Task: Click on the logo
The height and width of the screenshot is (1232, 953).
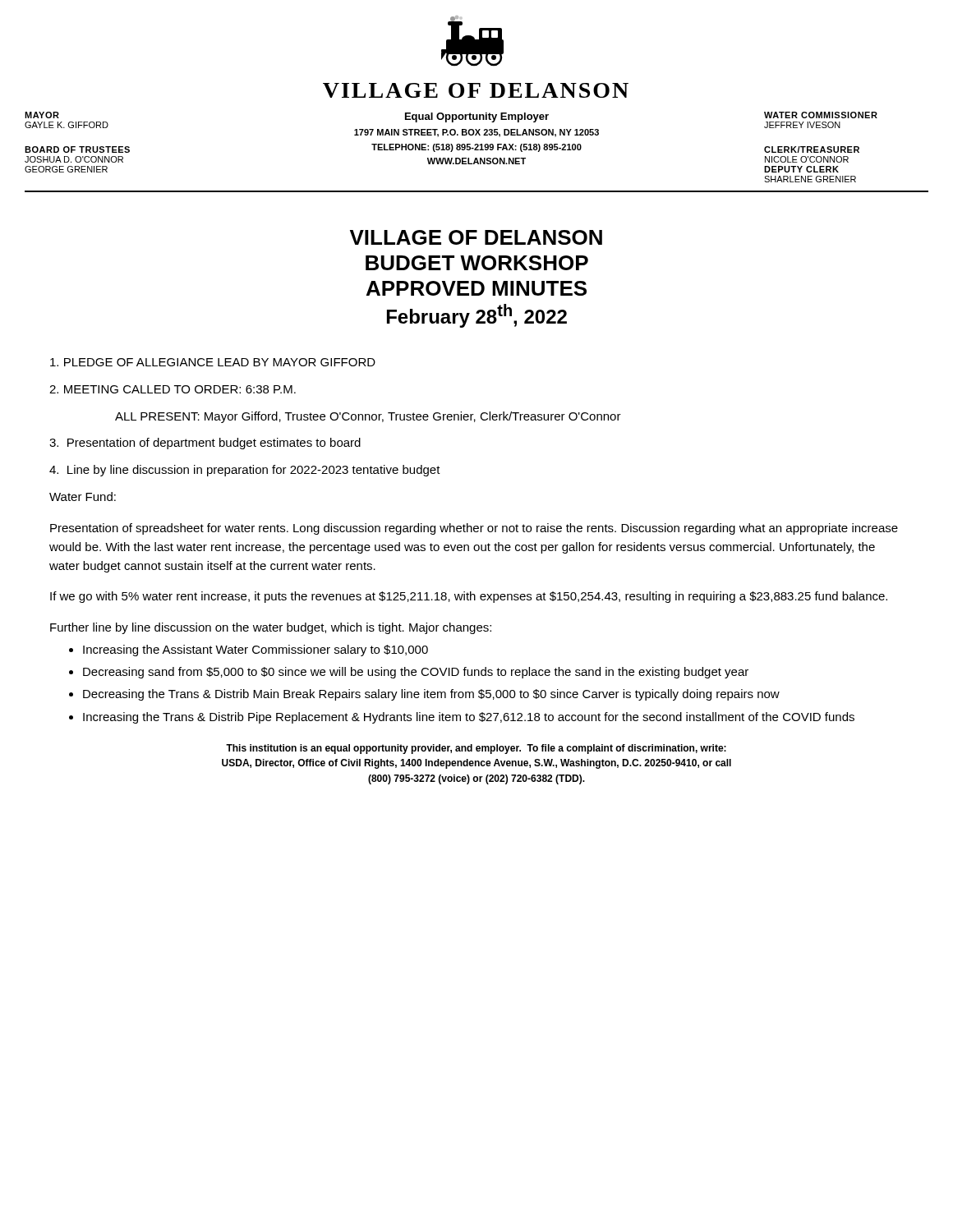Action: [x=476, y=45]
